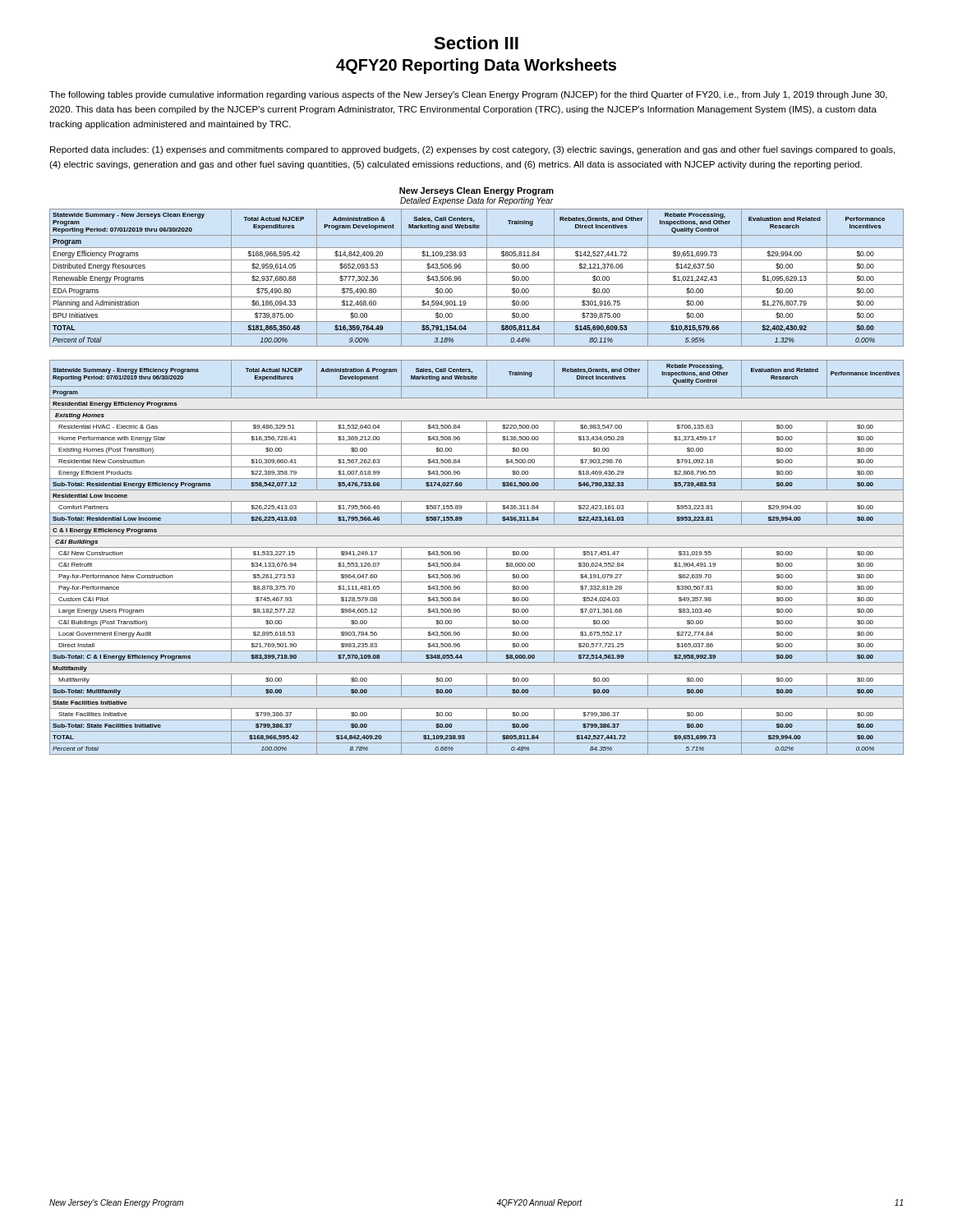953x1232 pixels.
Task: Select the element starting "4QFY20 Reporting Data Worksheets"
Action: [x=476, y=65]
